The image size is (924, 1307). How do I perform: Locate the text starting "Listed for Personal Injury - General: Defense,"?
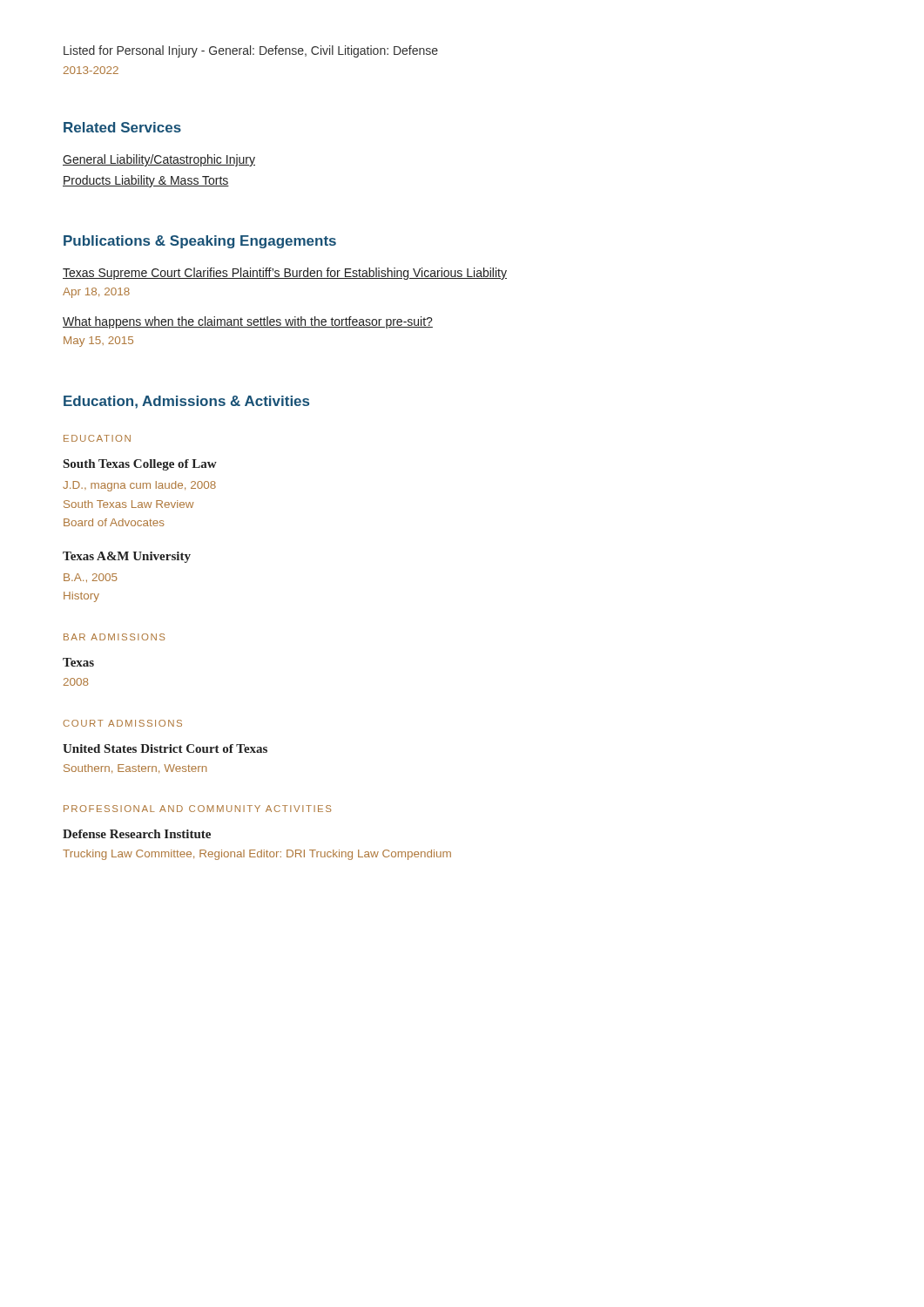(x=250, y=51)
